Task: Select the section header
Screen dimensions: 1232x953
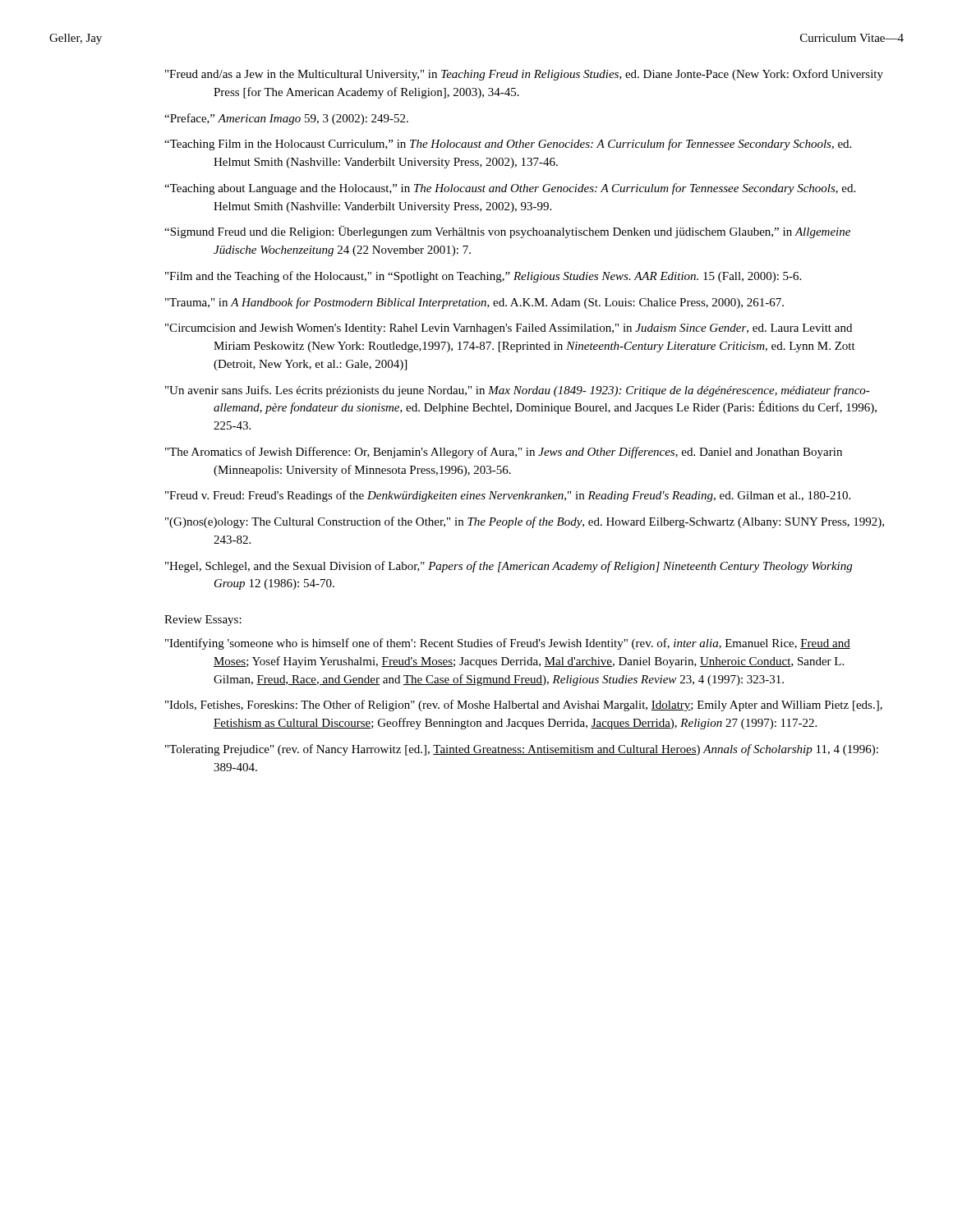Action: tap(203, 619)
